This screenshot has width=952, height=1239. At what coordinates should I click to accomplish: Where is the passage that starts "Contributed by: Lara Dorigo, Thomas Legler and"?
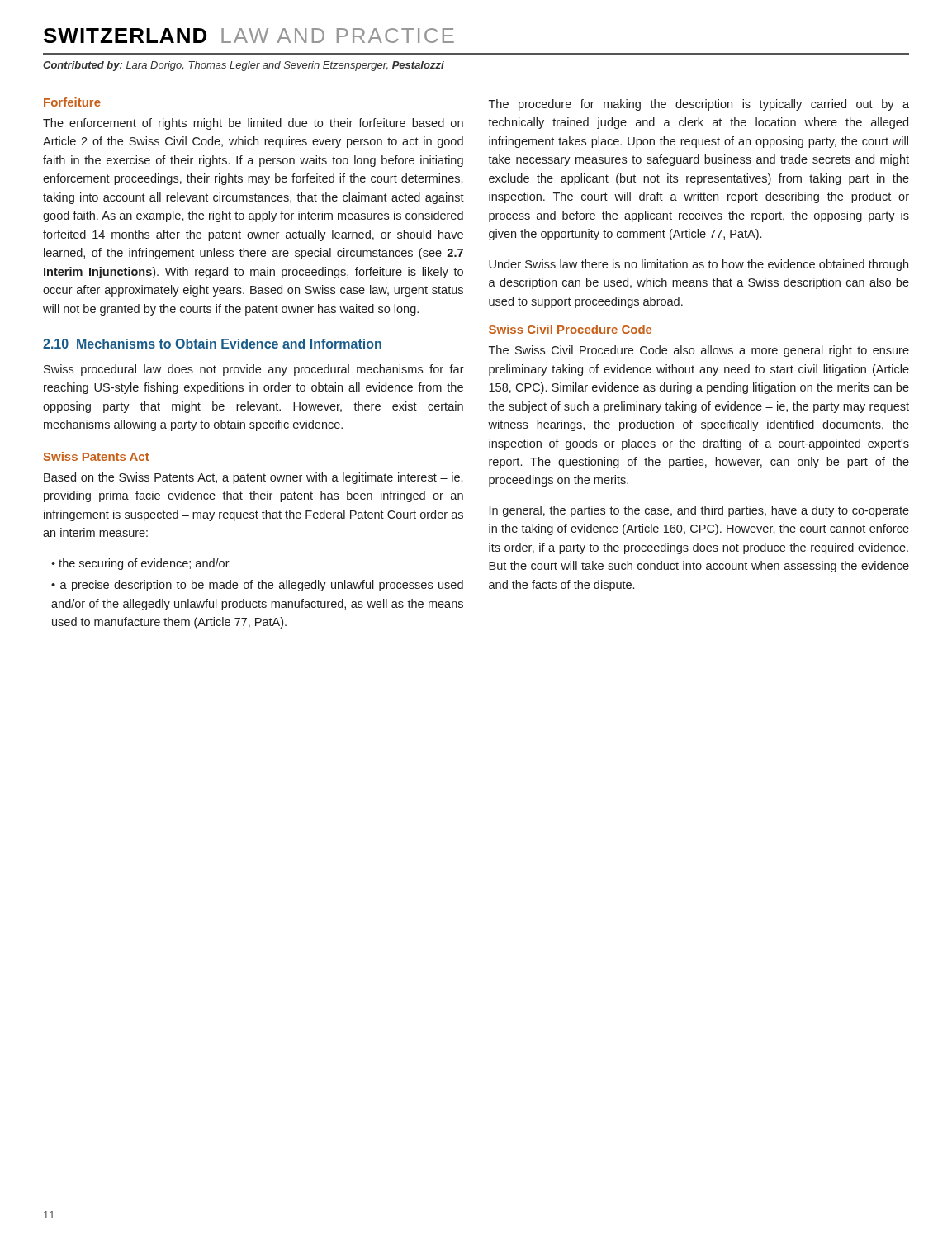tap(243, 65)
